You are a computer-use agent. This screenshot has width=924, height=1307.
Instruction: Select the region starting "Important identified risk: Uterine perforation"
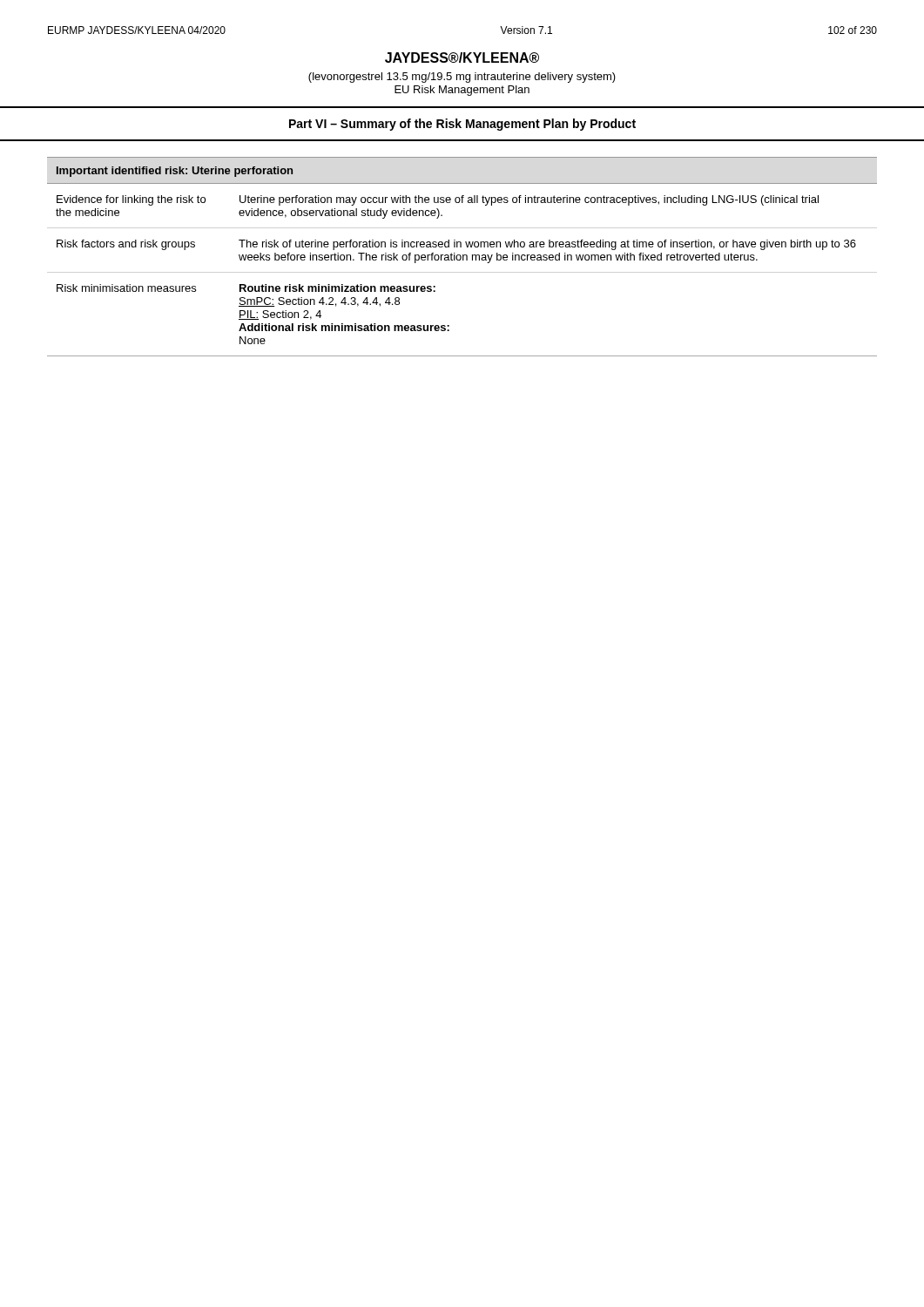tap(175, 170)
